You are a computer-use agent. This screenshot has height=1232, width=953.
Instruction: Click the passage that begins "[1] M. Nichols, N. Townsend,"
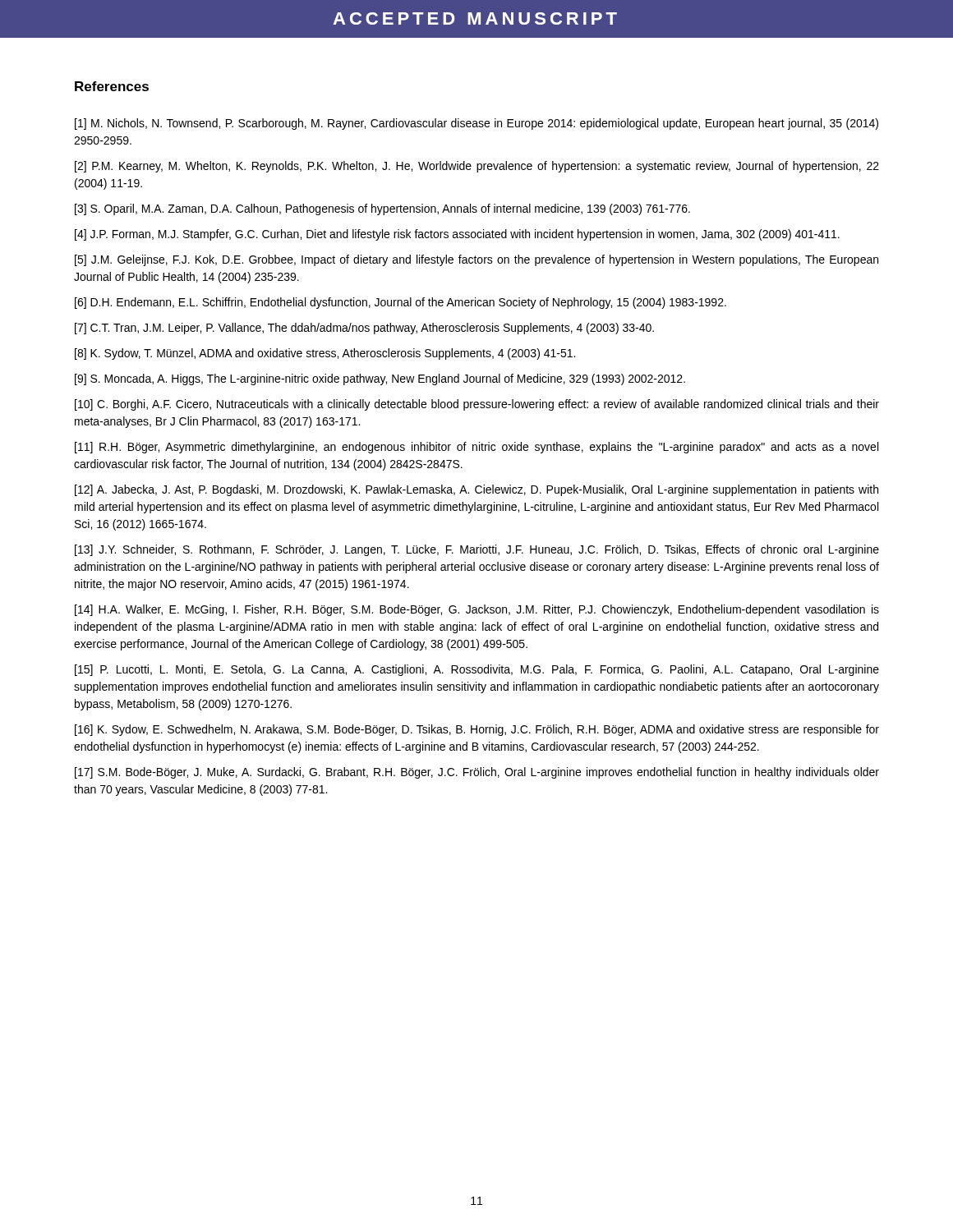pyautogui.click(x=476, y=132)
